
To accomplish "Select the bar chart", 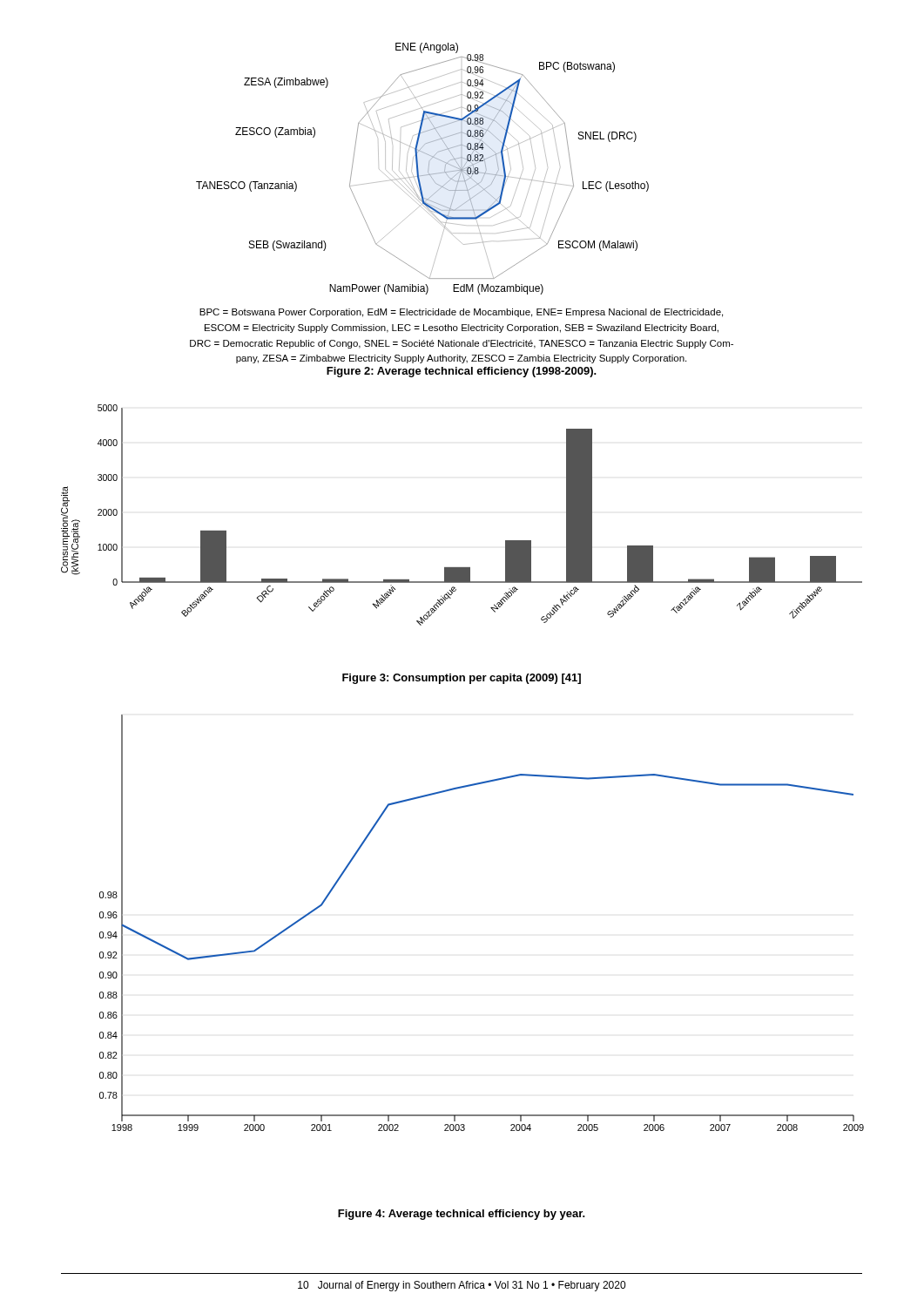I will click(x=462, y=530).
